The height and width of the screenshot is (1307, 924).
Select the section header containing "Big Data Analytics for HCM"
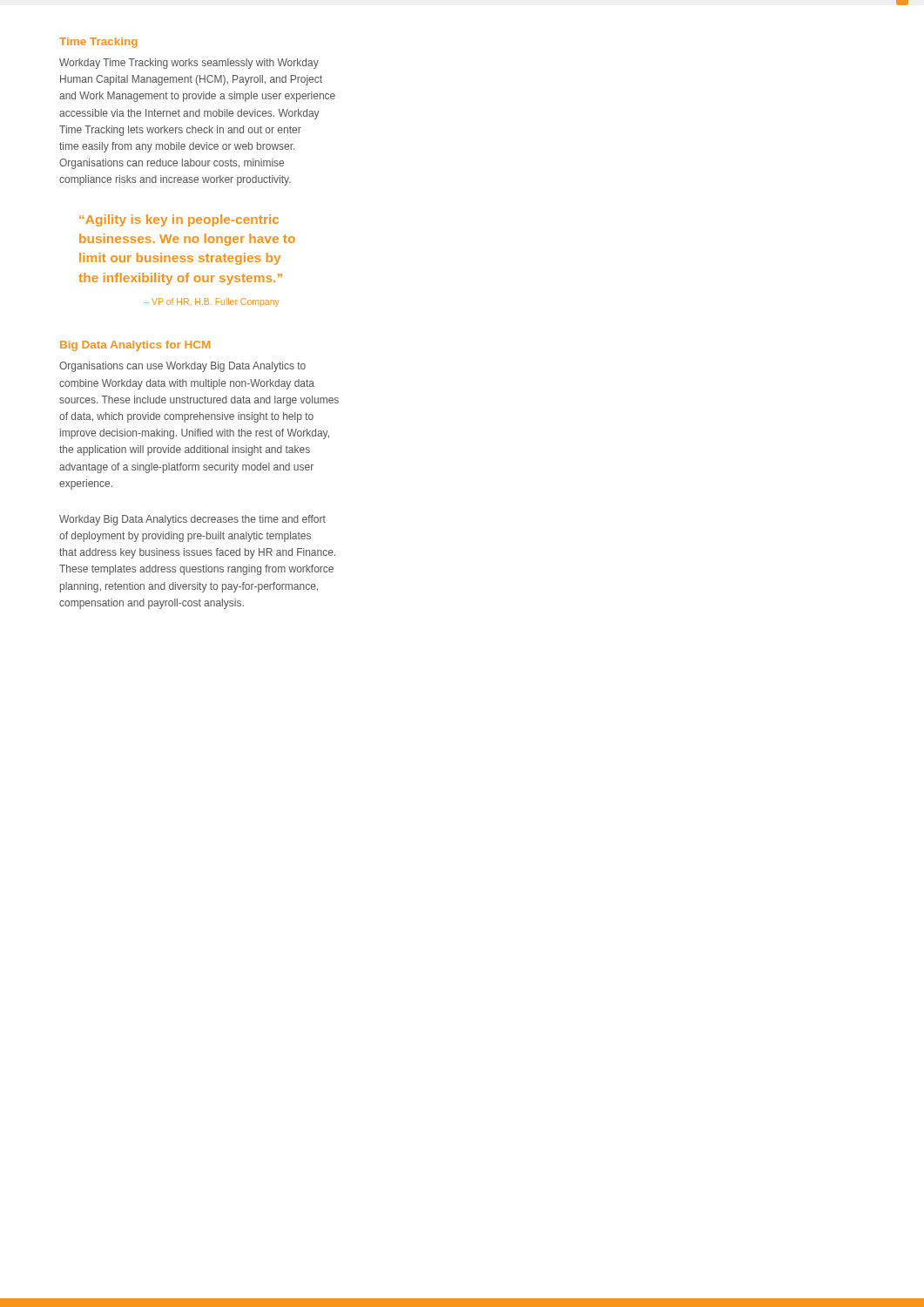point(135,345)
